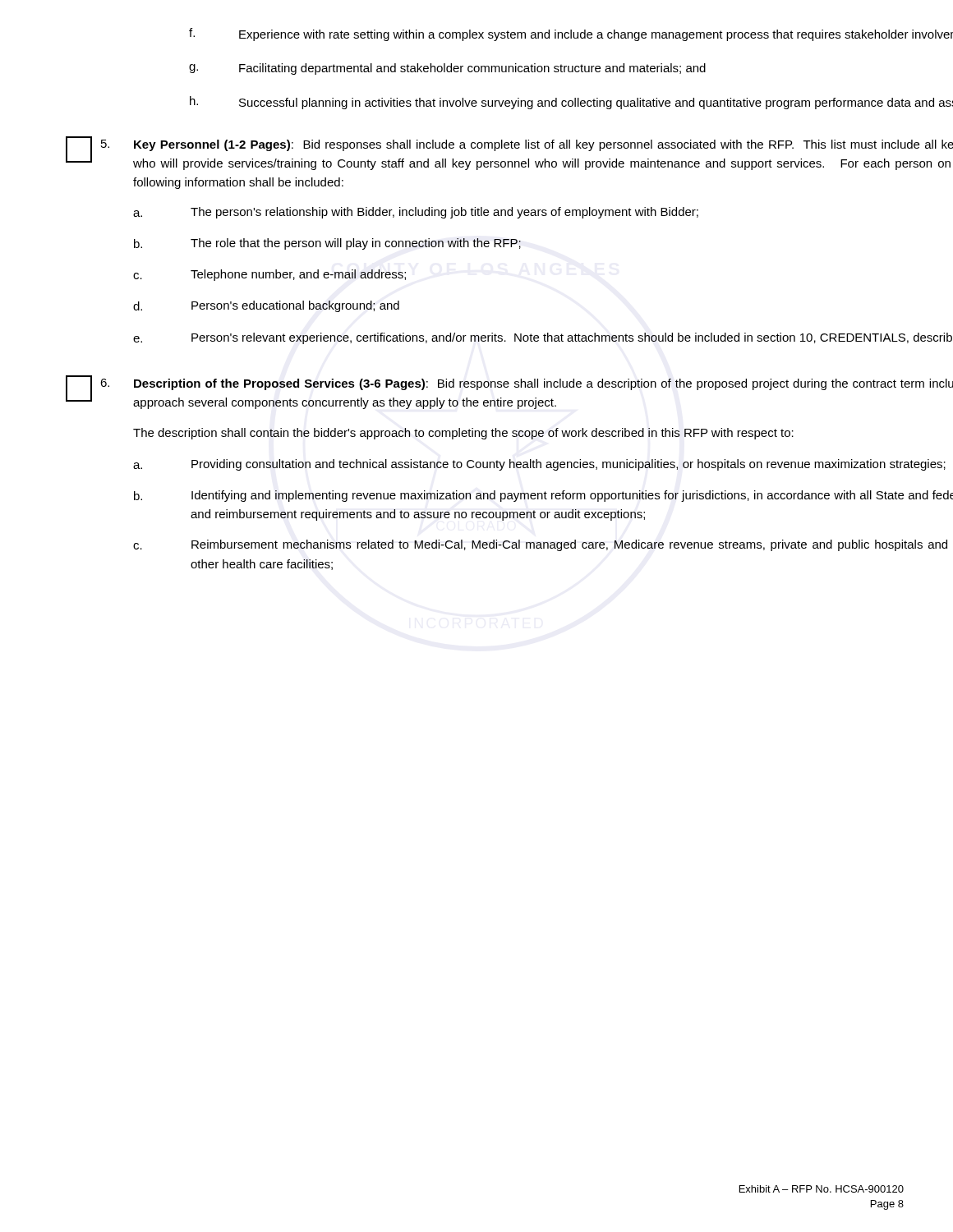Image resolution: width=953 pixels, height=1232 pixels.
Task: Select the list item containing "b. Identifying and implementing revenue maximization"
Action: tap(543, 504)
